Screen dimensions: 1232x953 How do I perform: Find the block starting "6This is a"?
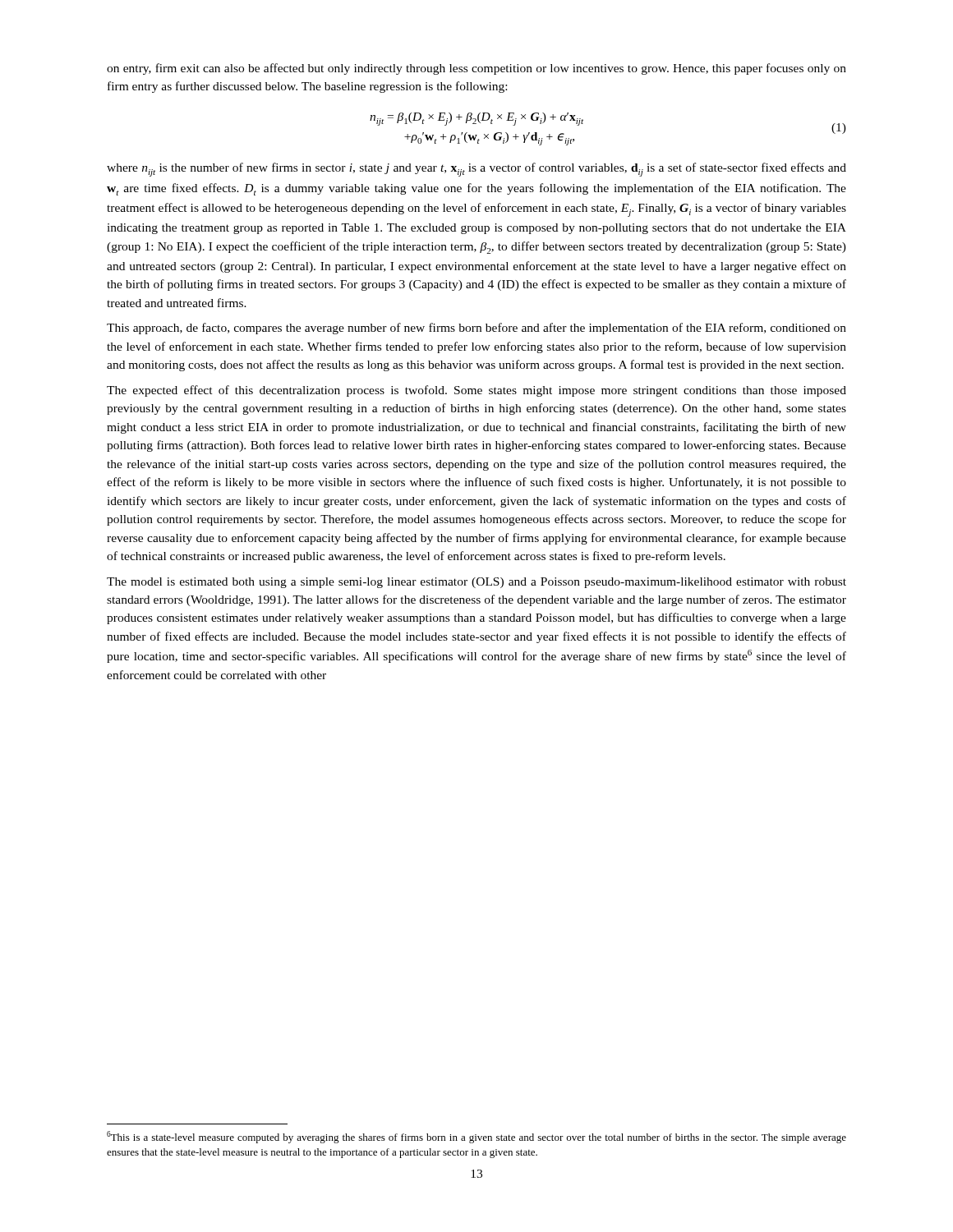point(476,1144)
